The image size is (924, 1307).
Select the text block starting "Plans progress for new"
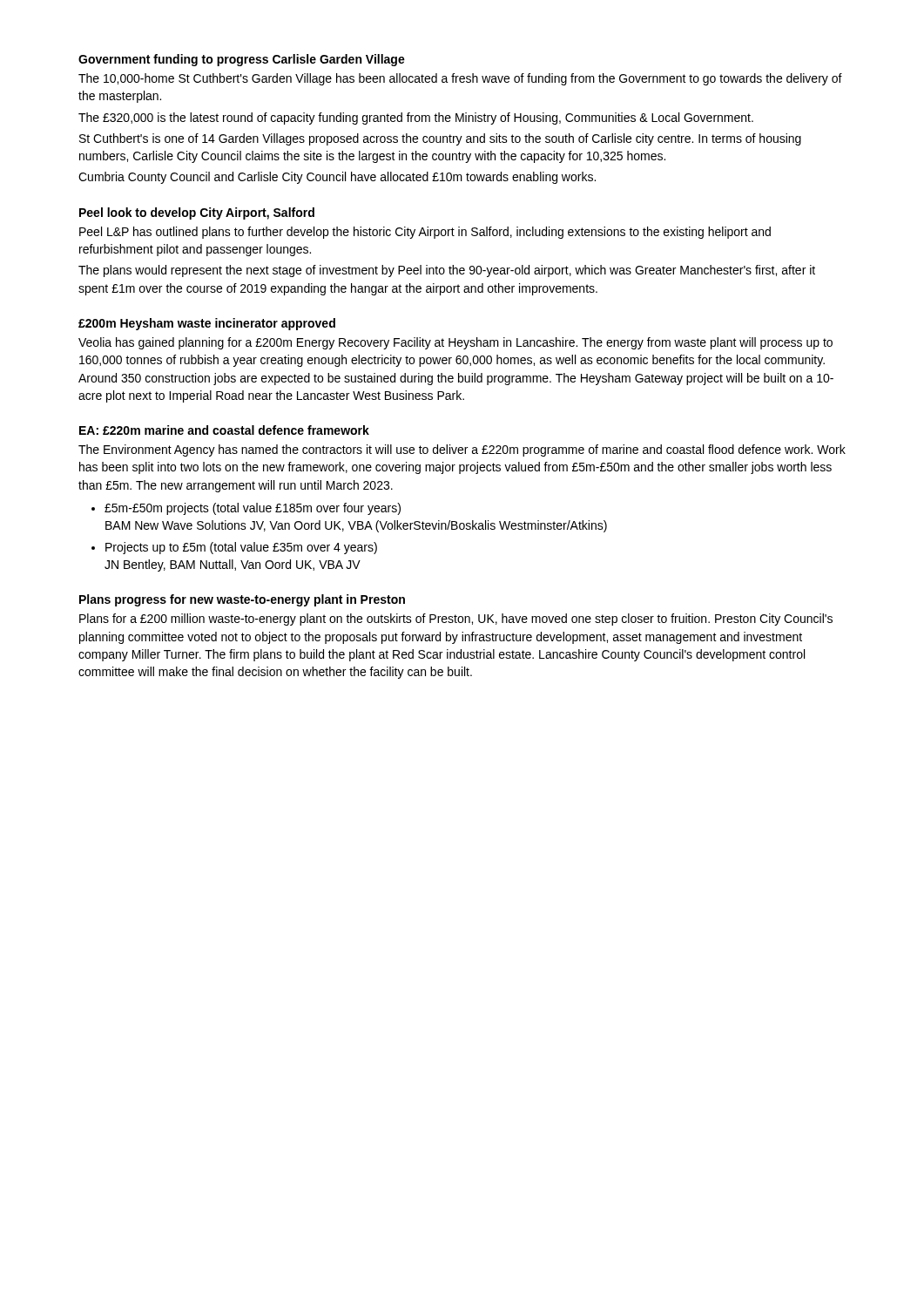coord(242,600)
